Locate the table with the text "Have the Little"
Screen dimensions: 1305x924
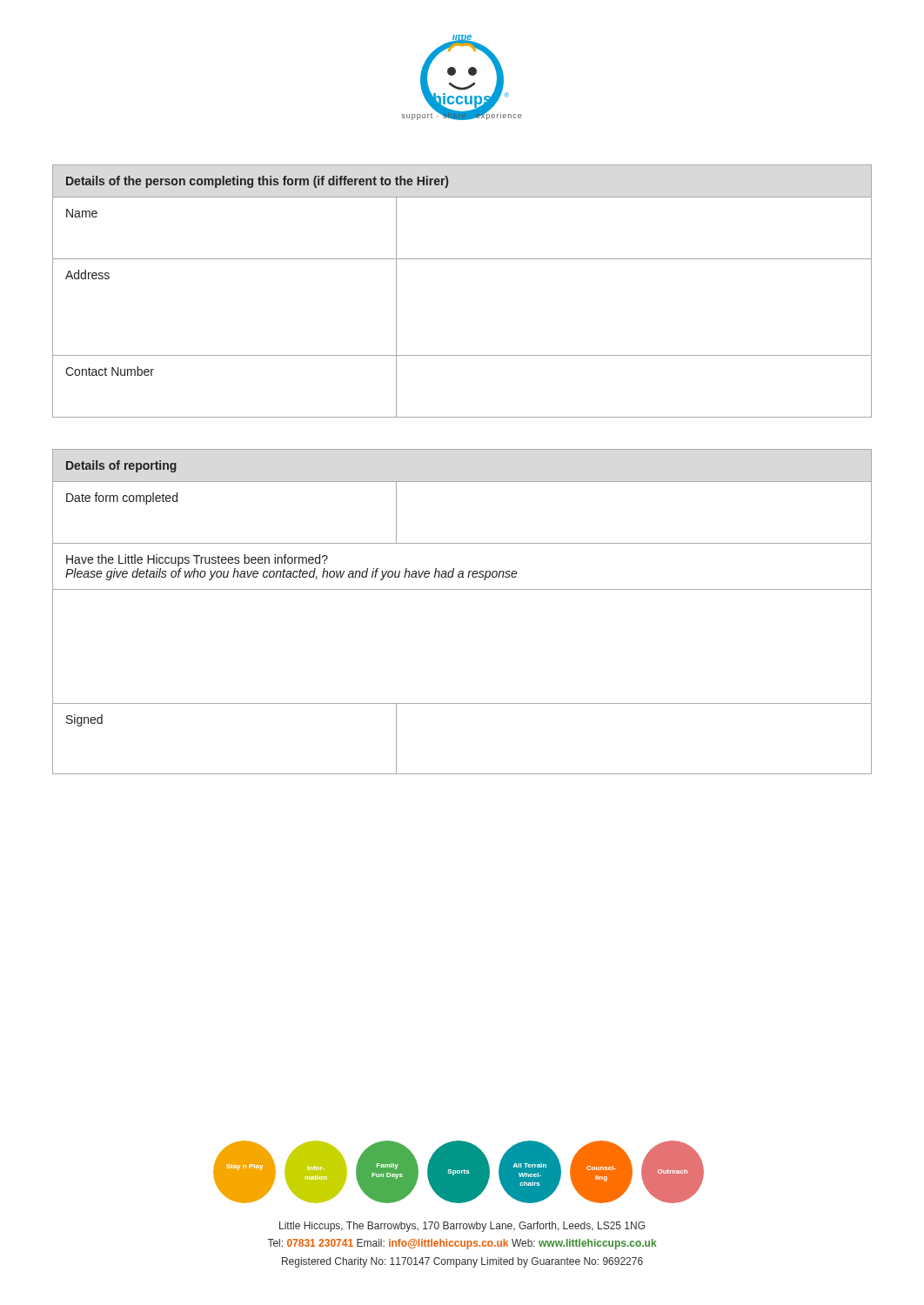point(462,612)
